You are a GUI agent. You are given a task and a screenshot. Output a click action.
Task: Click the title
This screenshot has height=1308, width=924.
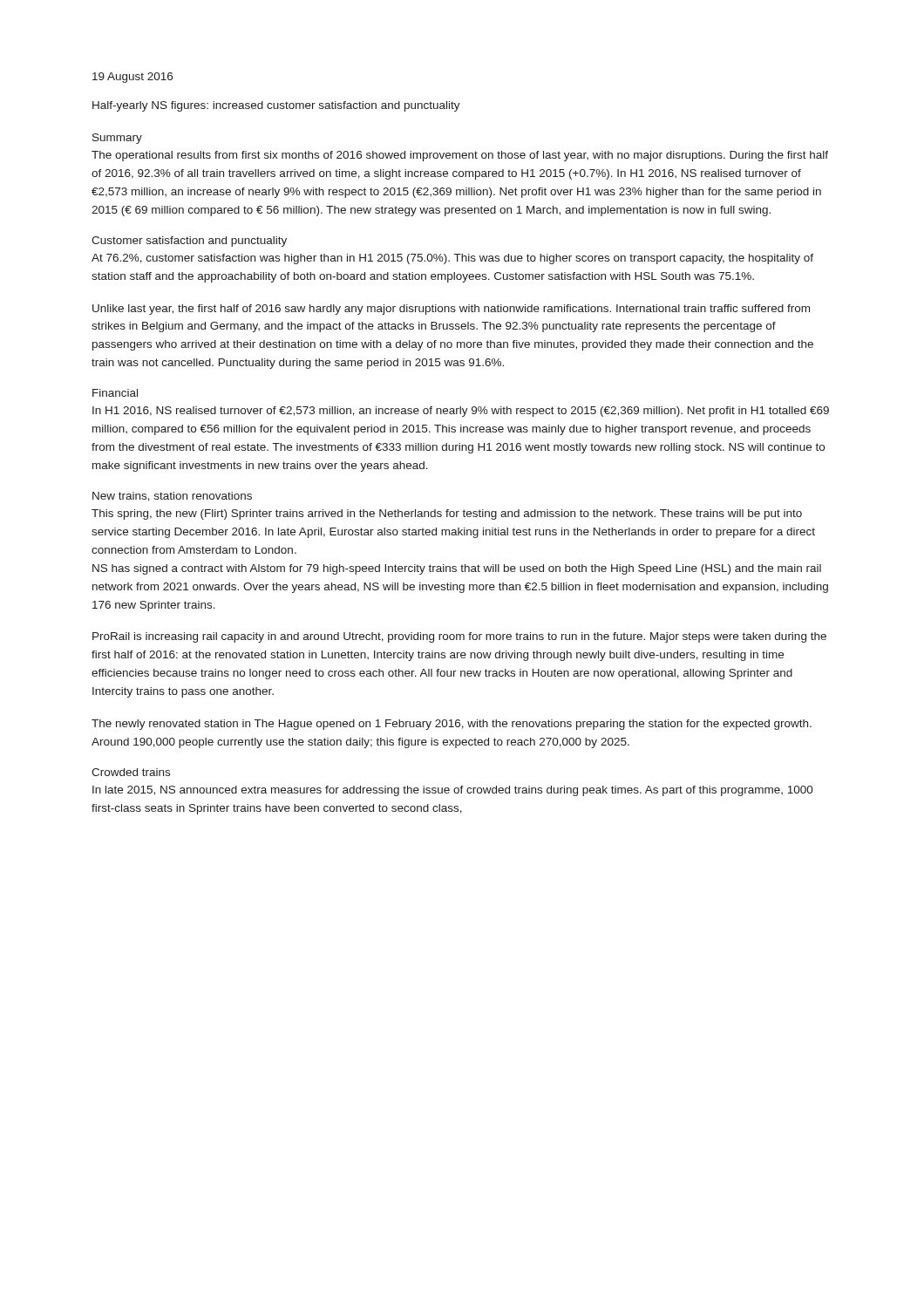coord(276,105)
